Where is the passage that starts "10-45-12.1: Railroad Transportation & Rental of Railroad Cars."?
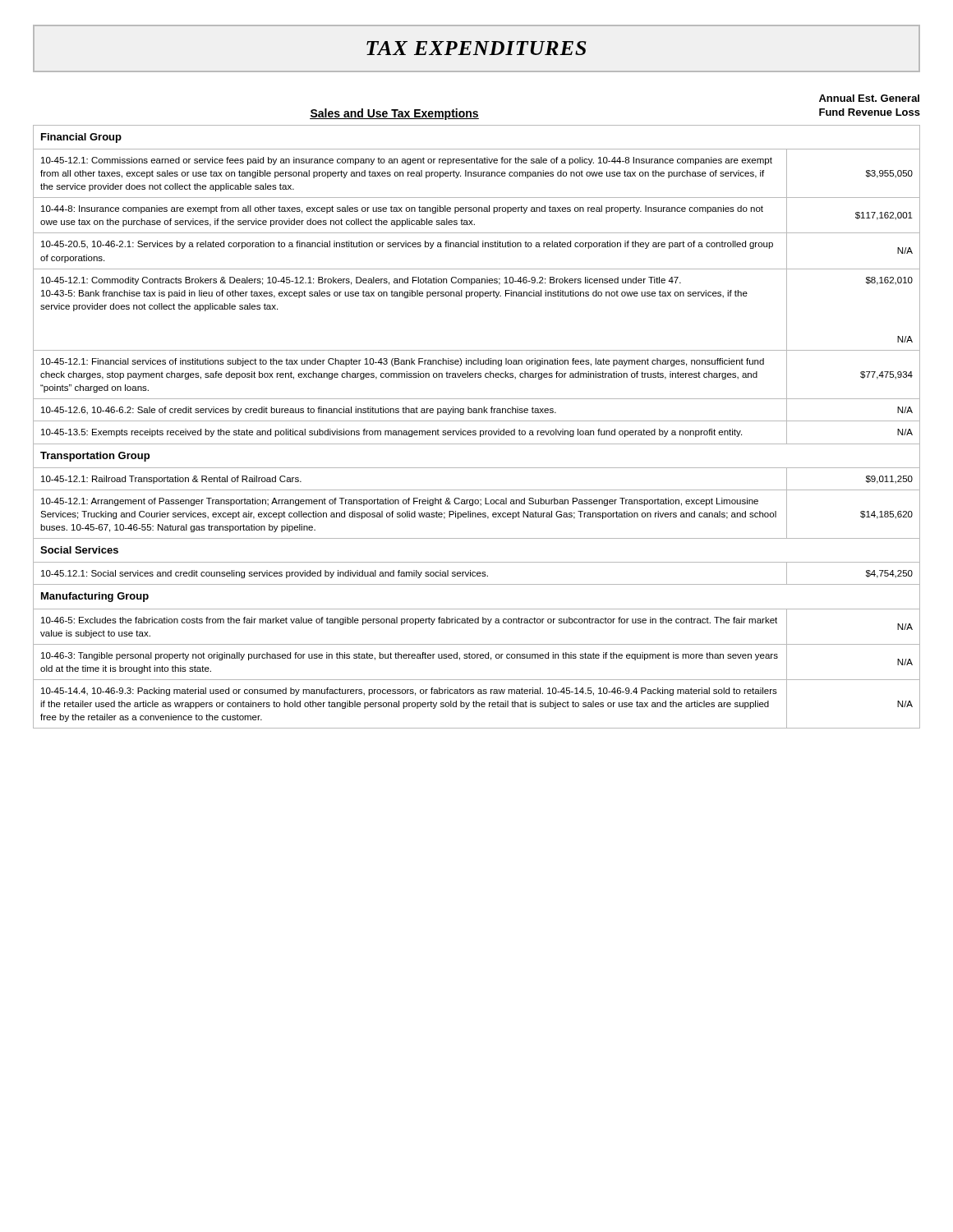The width and height of the screenshot is (953, 1232). 476,479
